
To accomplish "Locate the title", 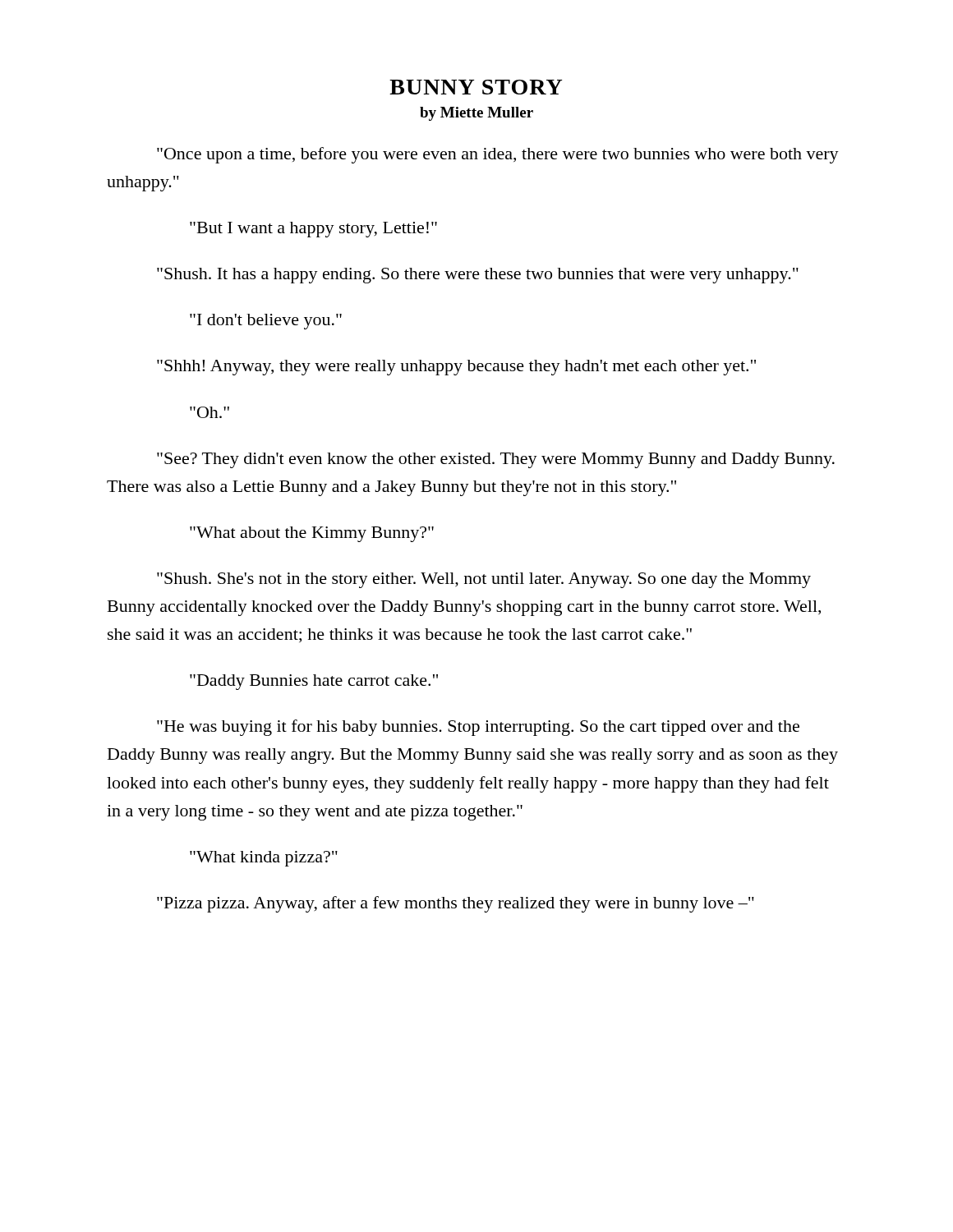I will (x=476, y=98).
